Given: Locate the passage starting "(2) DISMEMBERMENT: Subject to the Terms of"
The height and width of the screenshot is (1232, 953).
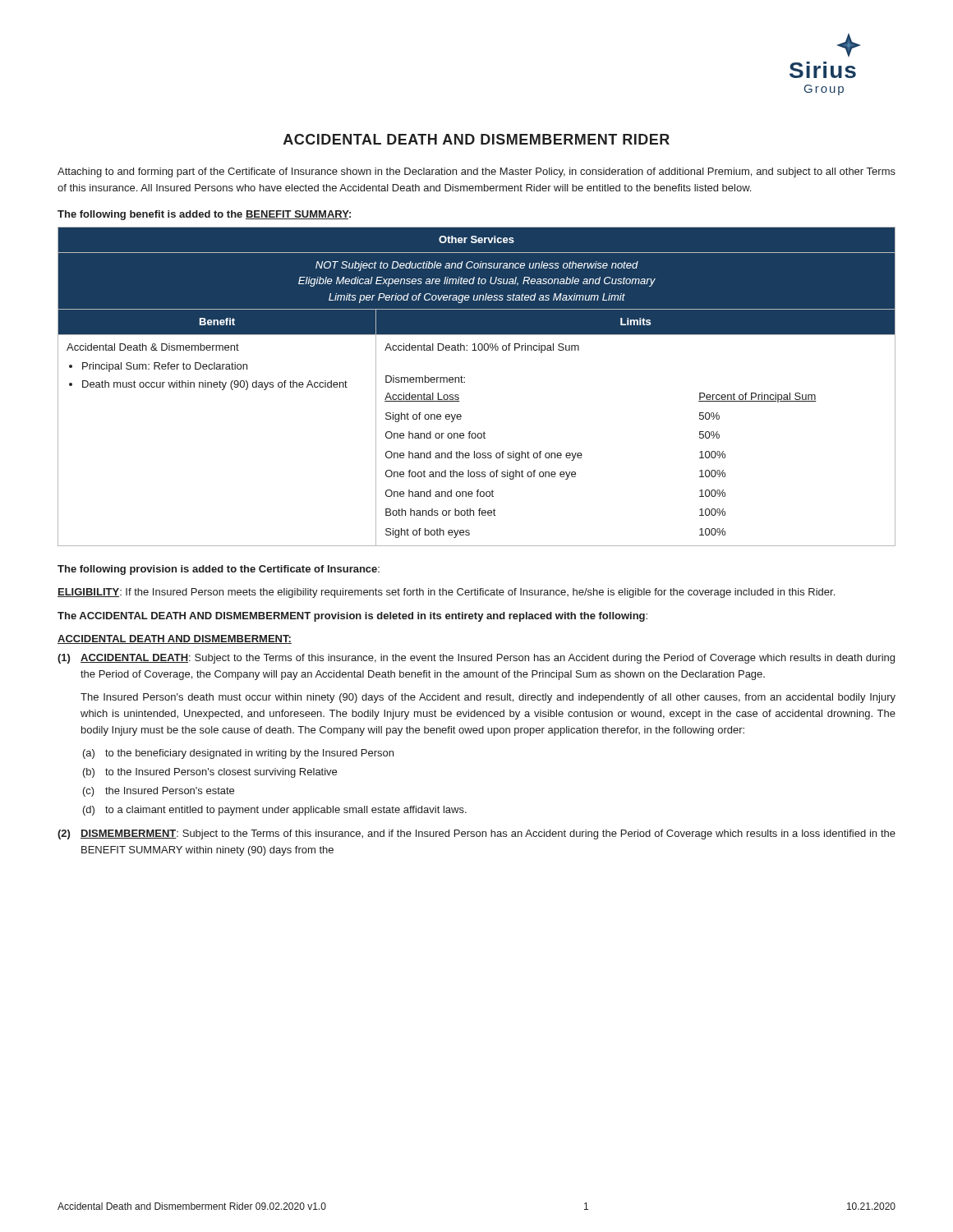Looking at the screenshot, I should click(x=476, y=842).
